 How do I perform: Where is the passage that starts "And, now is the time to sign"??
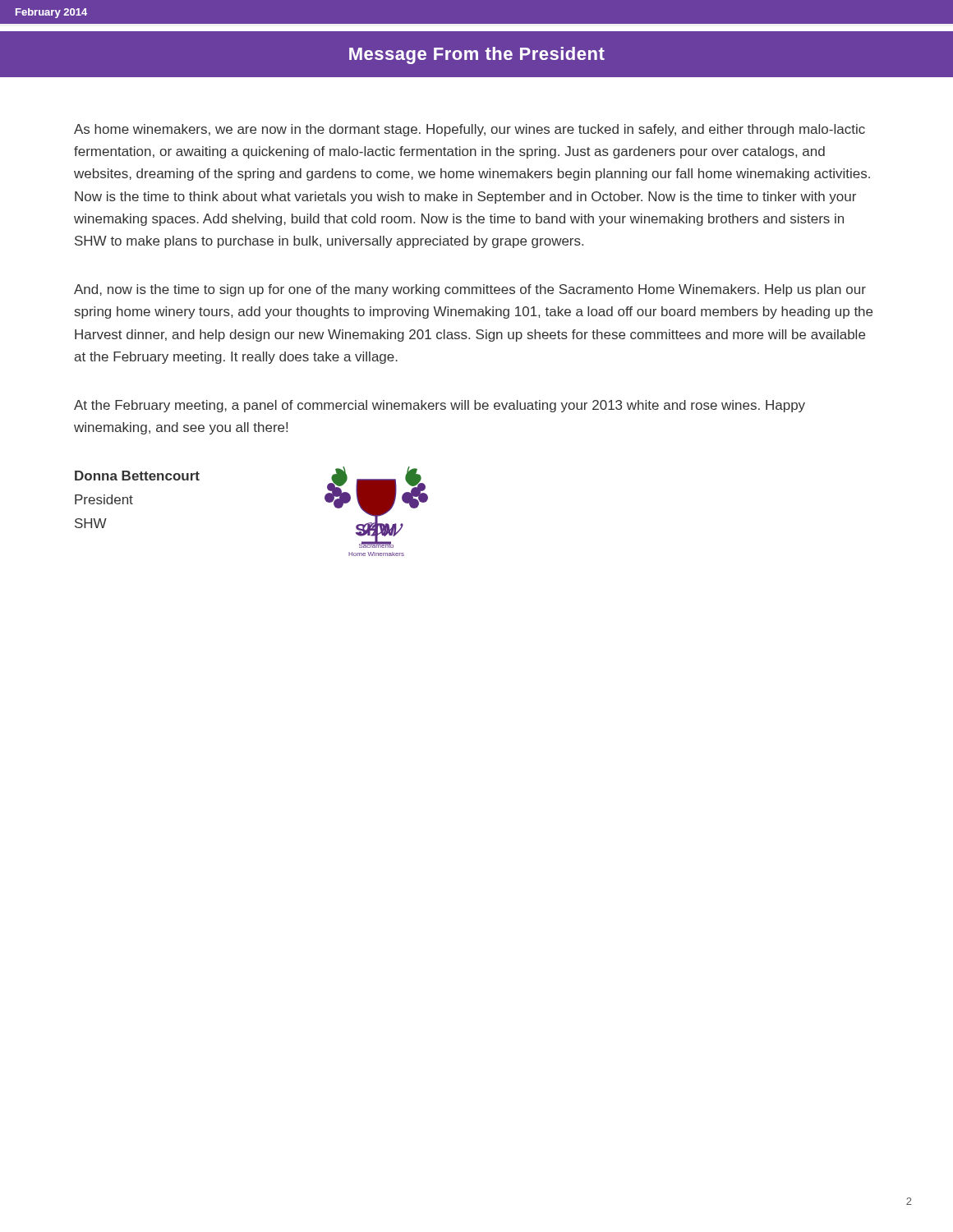click(x=474, y=323)
